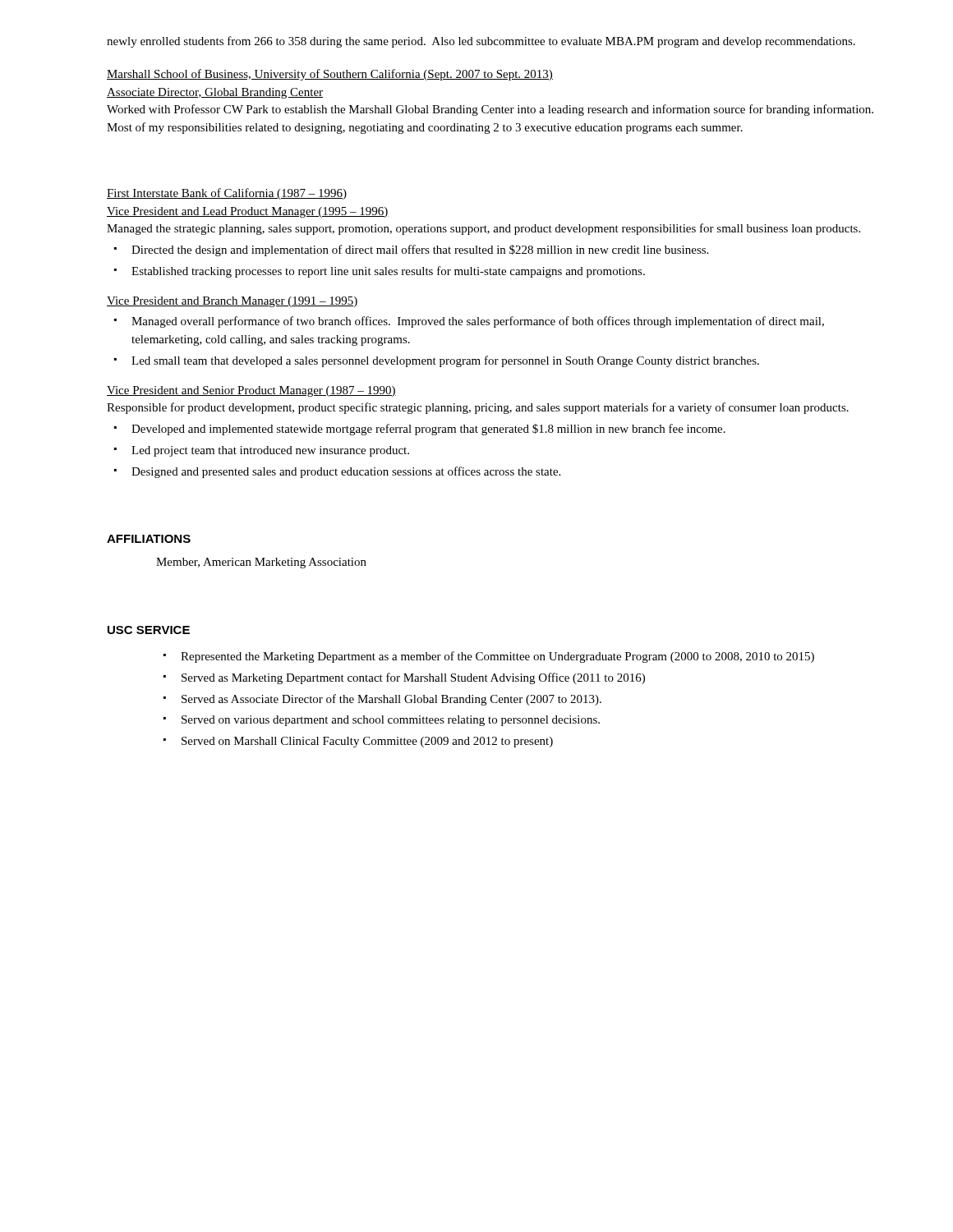This screenshot has height=1232, width=953.
Task: Locate the element starting "Served on Marshall Clinical Faculty"
Action: [x=367, y=741]
